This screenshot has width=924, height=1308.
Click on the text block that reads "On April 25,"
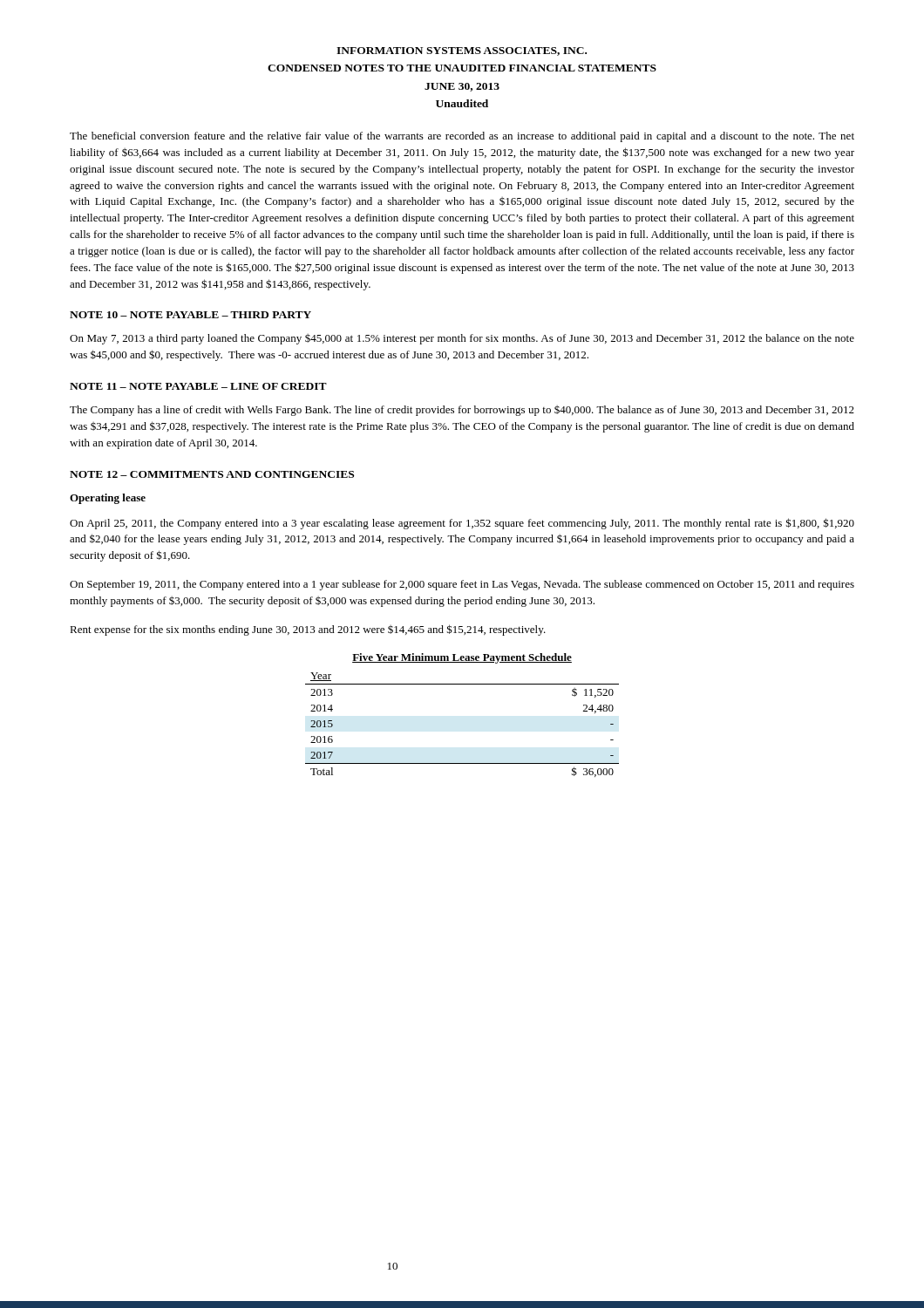[x=462, y=539]
